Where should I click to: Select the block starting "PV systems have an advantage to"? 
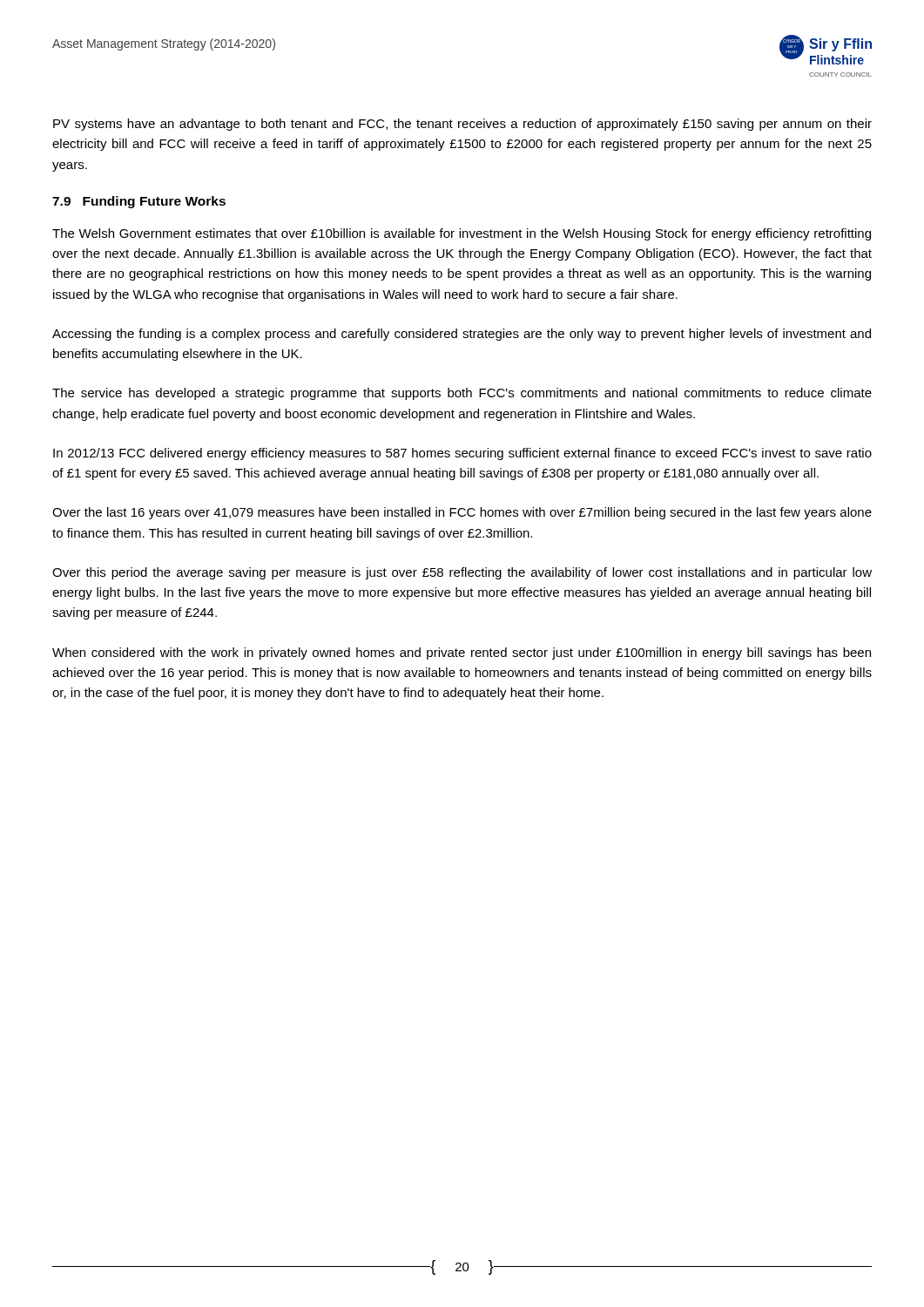click(462, 144)
